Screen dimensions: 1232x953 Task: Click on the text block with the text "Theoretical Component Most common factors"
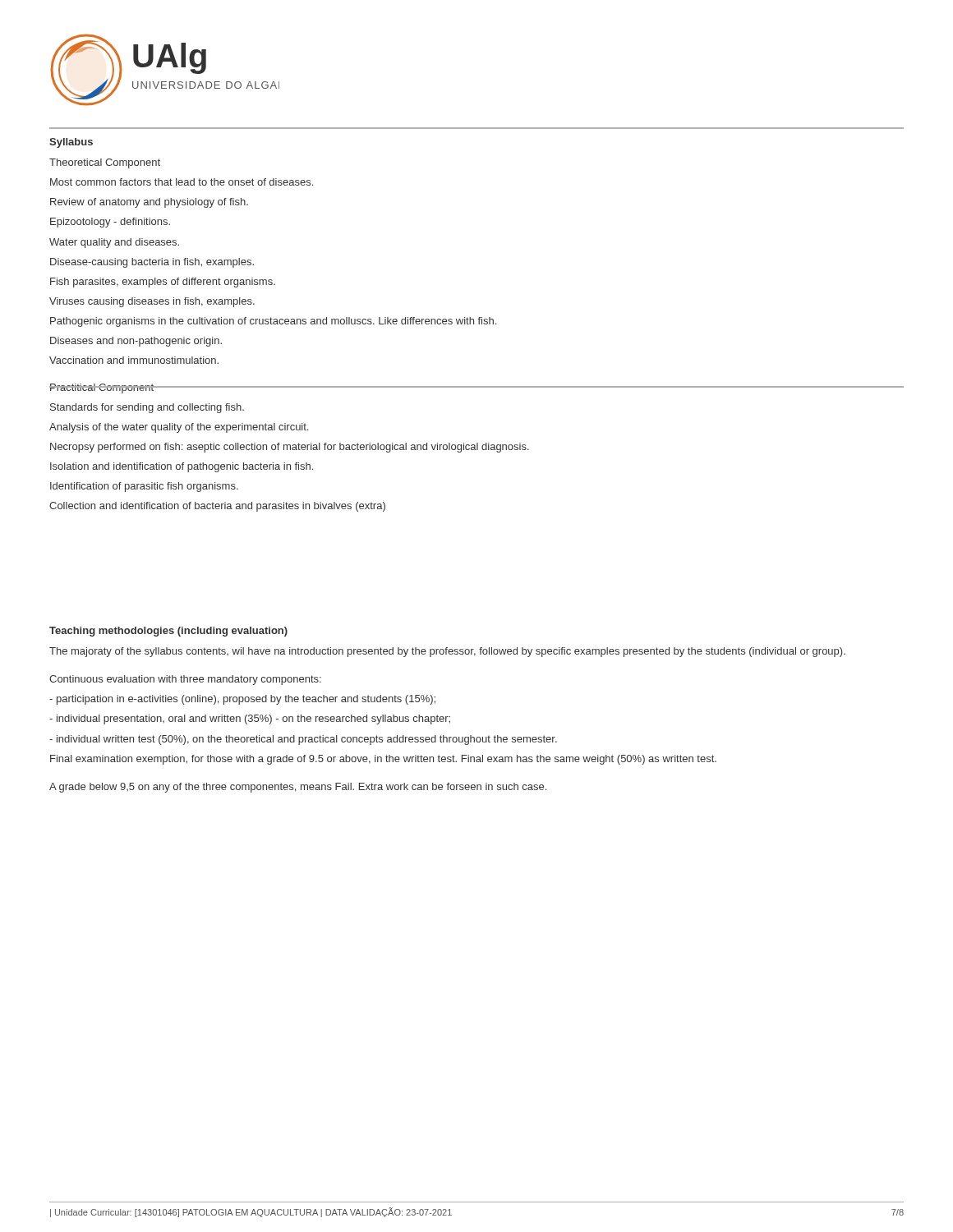476,334
